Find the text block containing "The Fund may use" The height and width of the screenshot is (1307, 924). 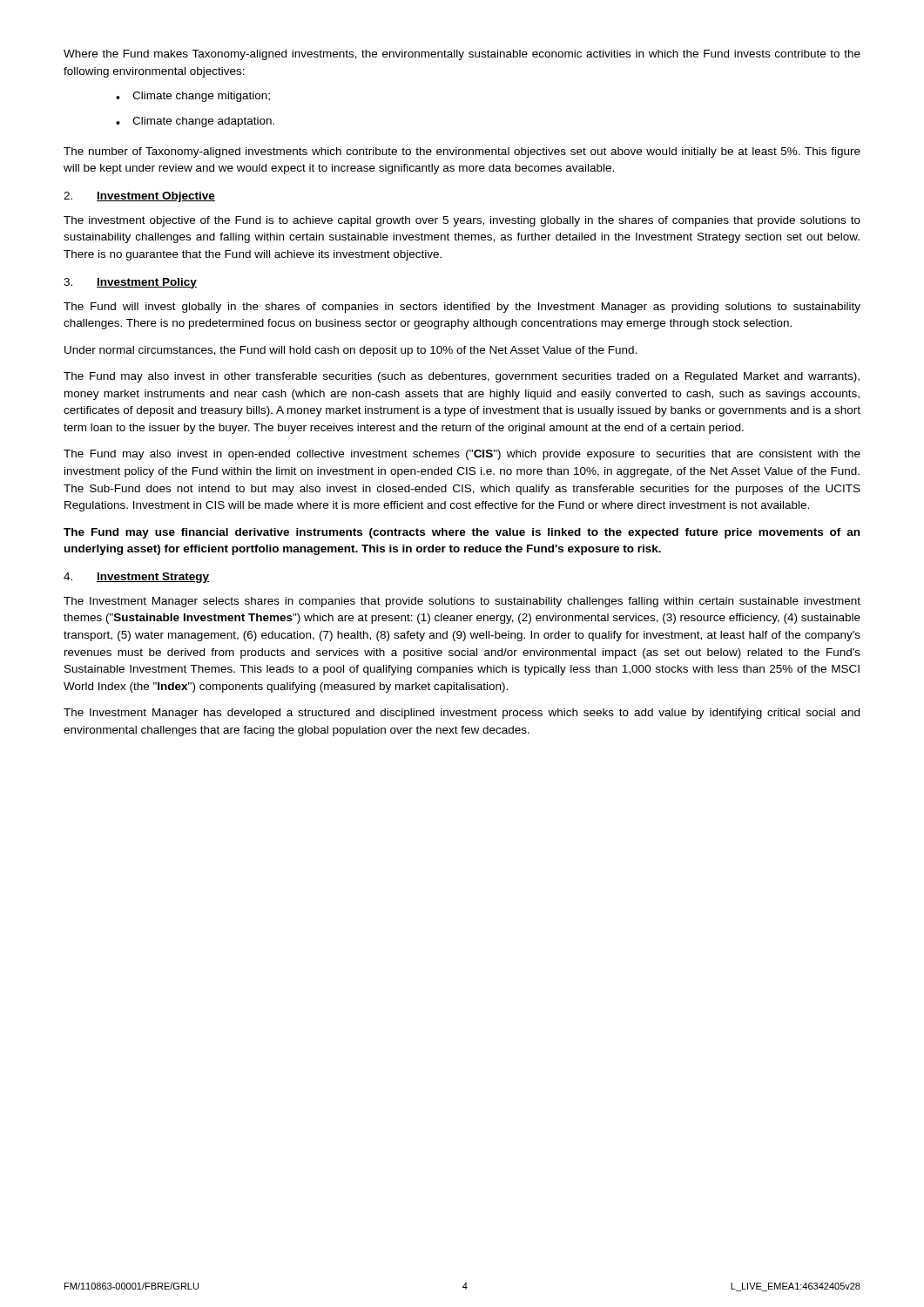point(462,541)
